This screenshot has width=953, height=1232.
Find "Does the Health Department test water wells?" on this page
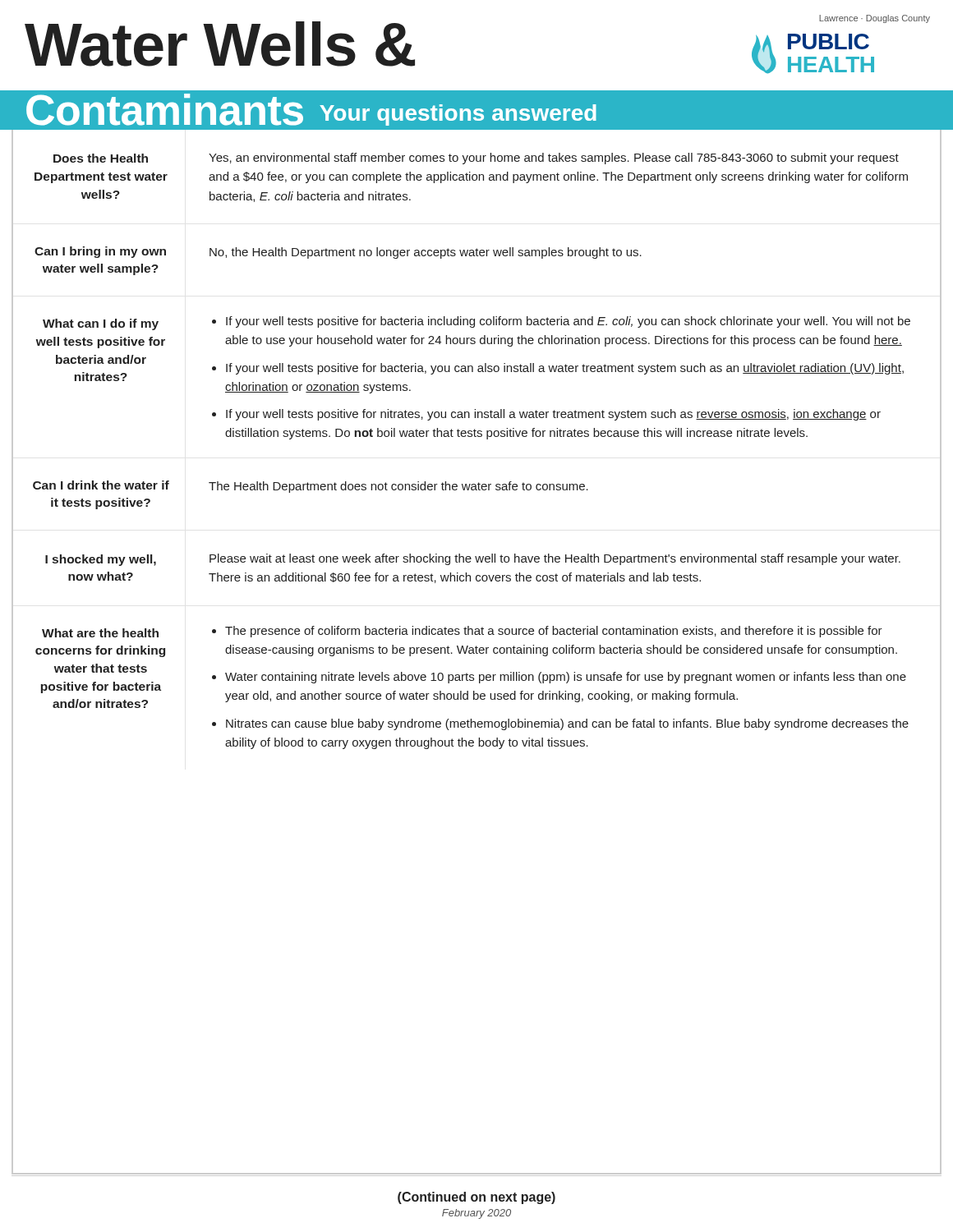coord(101,176)
